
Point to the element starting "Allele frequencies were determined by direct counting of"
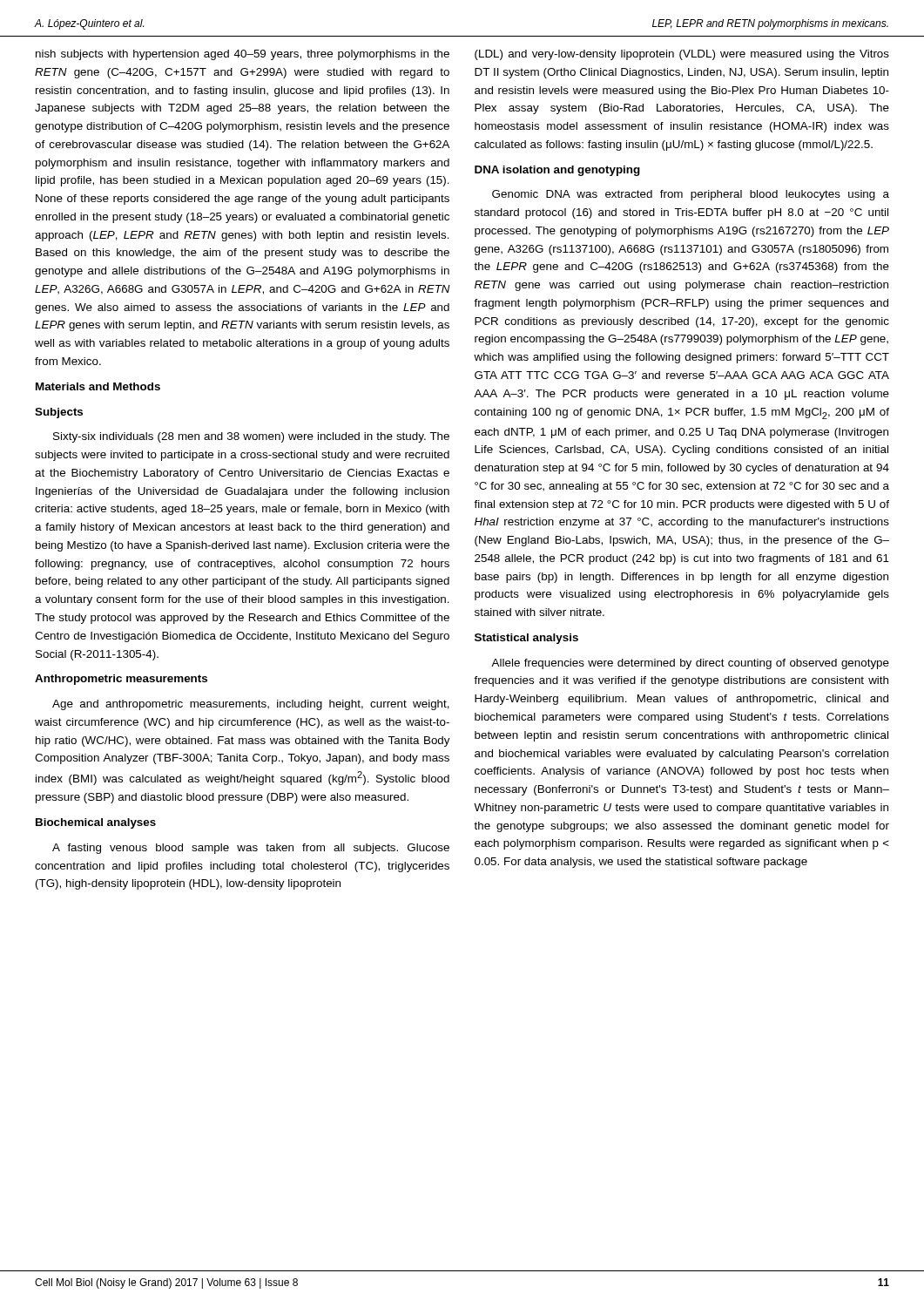(682, 763)
